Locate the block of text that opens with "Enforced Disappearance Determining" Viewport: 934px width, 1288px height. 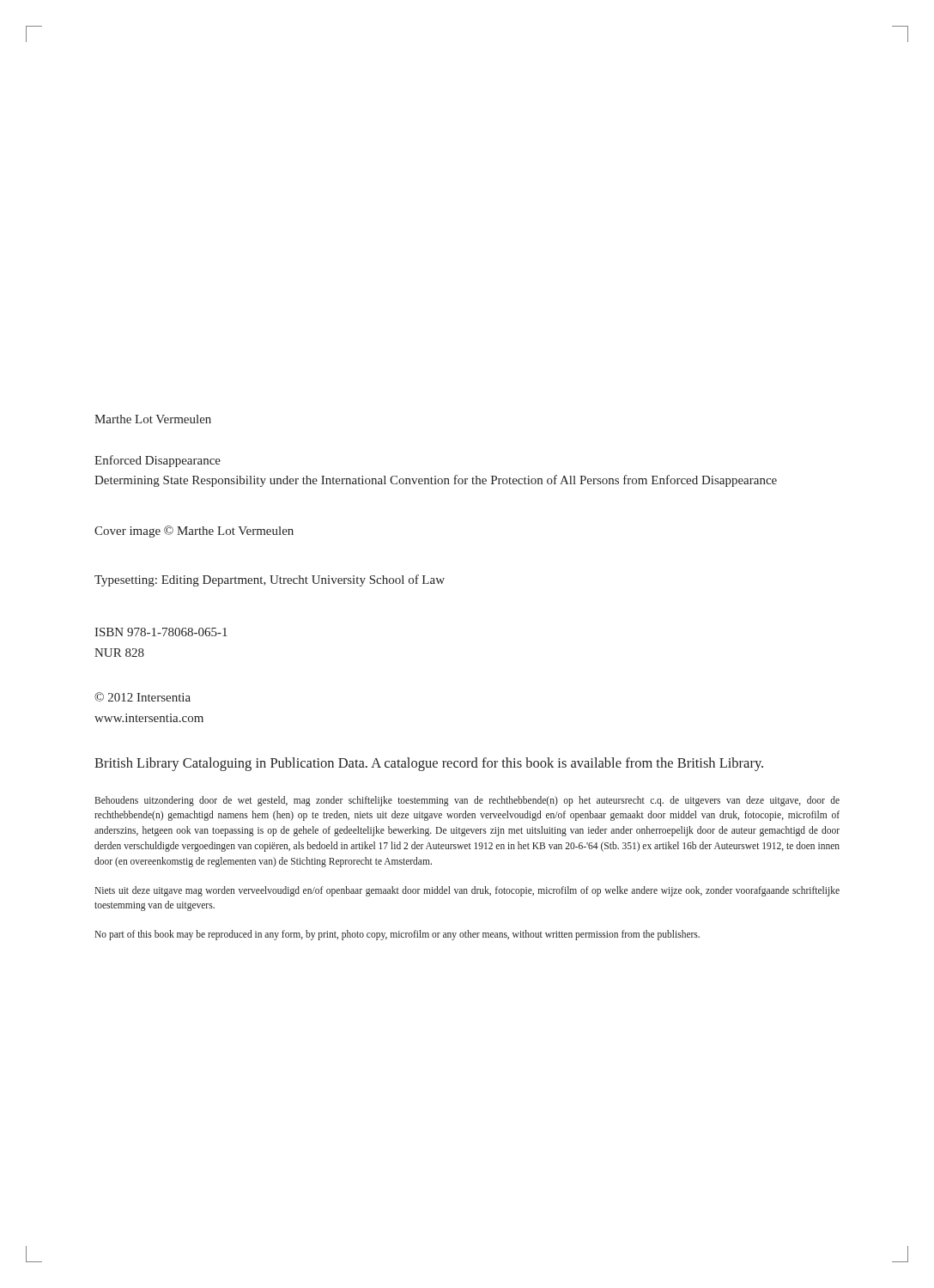(436, 470)
